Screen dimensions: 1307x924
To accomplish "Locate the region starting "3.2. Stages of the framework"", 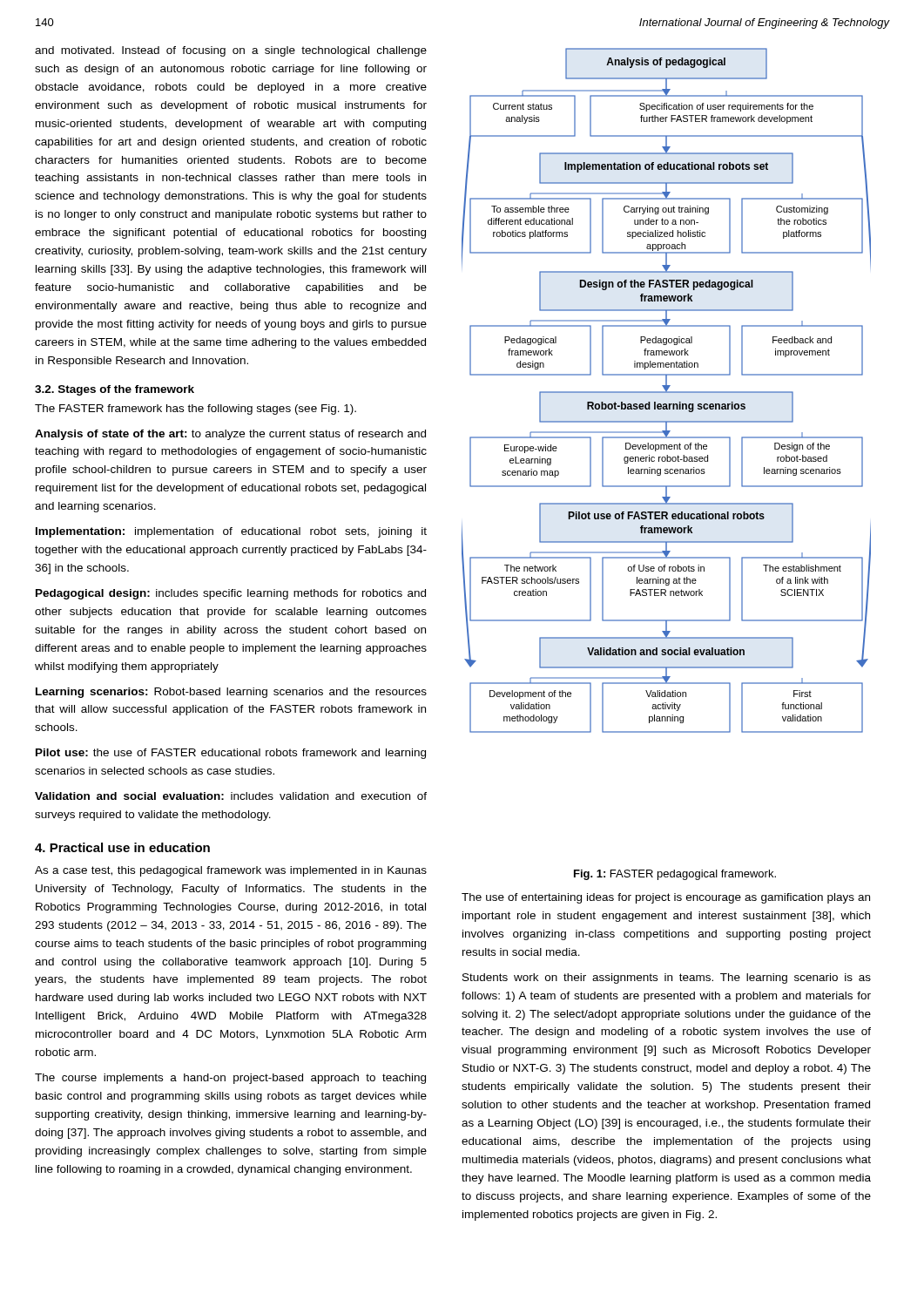I will (115, 389).
